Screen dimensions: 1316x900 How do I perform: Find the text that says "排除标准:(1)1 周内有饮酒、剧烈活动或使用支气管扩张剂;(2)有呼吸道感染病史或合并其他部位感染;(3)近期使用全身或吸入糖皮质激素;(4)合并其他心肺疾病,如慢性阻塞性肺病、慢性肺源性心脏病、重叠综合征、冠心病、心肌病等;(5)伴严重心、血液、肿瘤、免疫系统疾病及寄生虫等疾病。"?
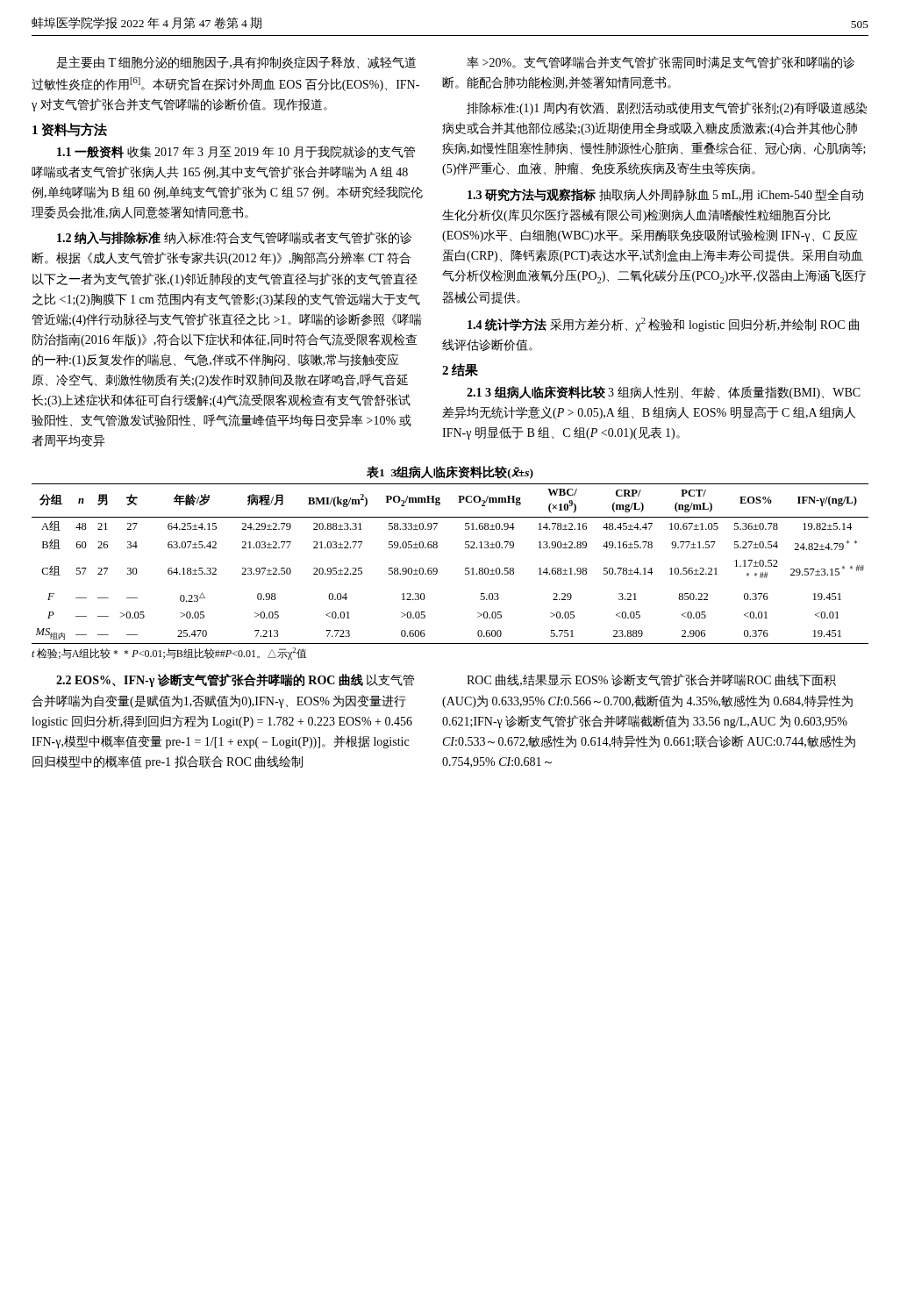pos(655,139)
